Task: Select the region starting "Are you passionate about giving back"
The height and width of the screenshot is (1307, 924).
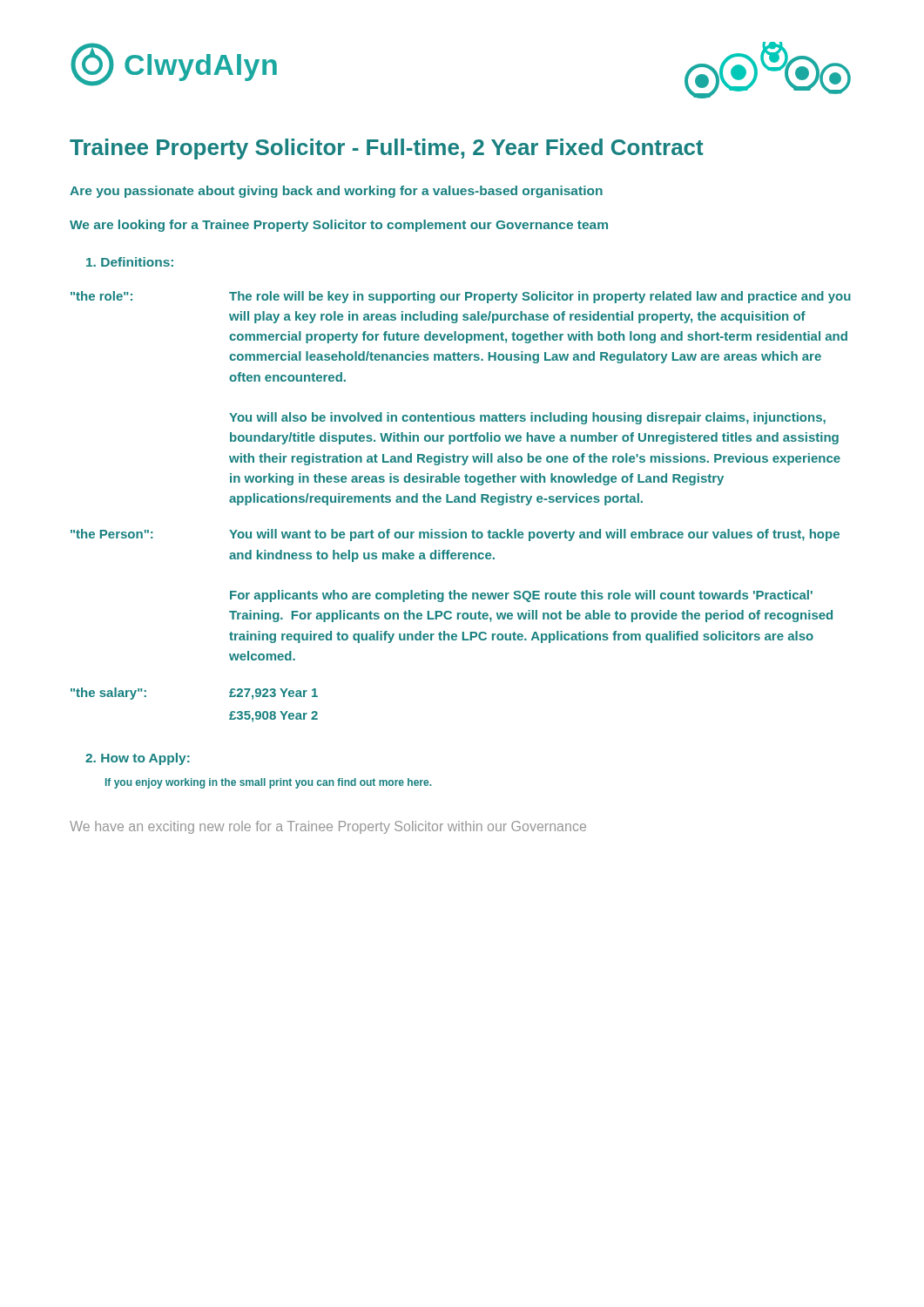Action: 336,190
